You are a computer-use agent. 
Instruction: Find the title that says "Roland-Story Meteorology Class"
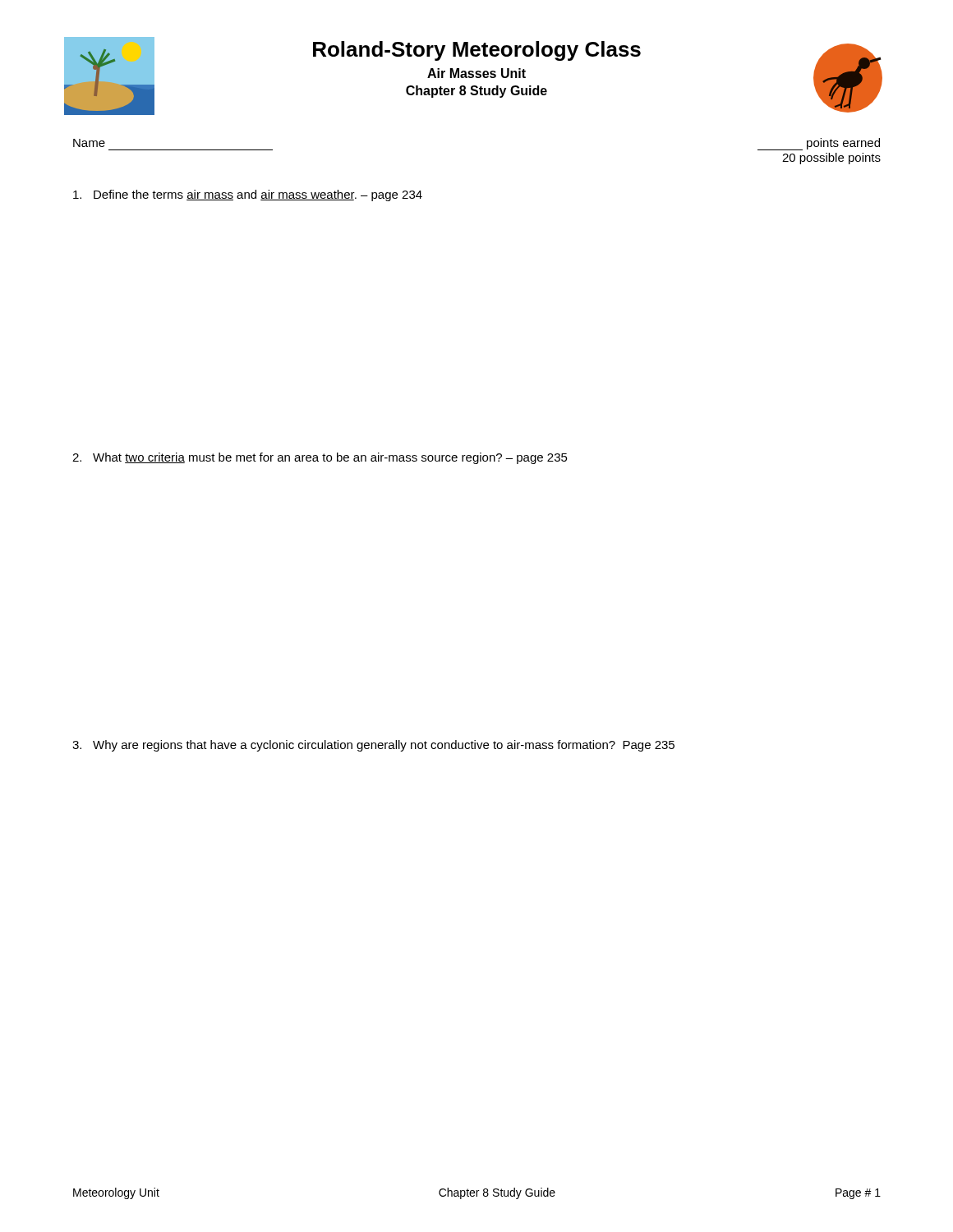[476, 68]
